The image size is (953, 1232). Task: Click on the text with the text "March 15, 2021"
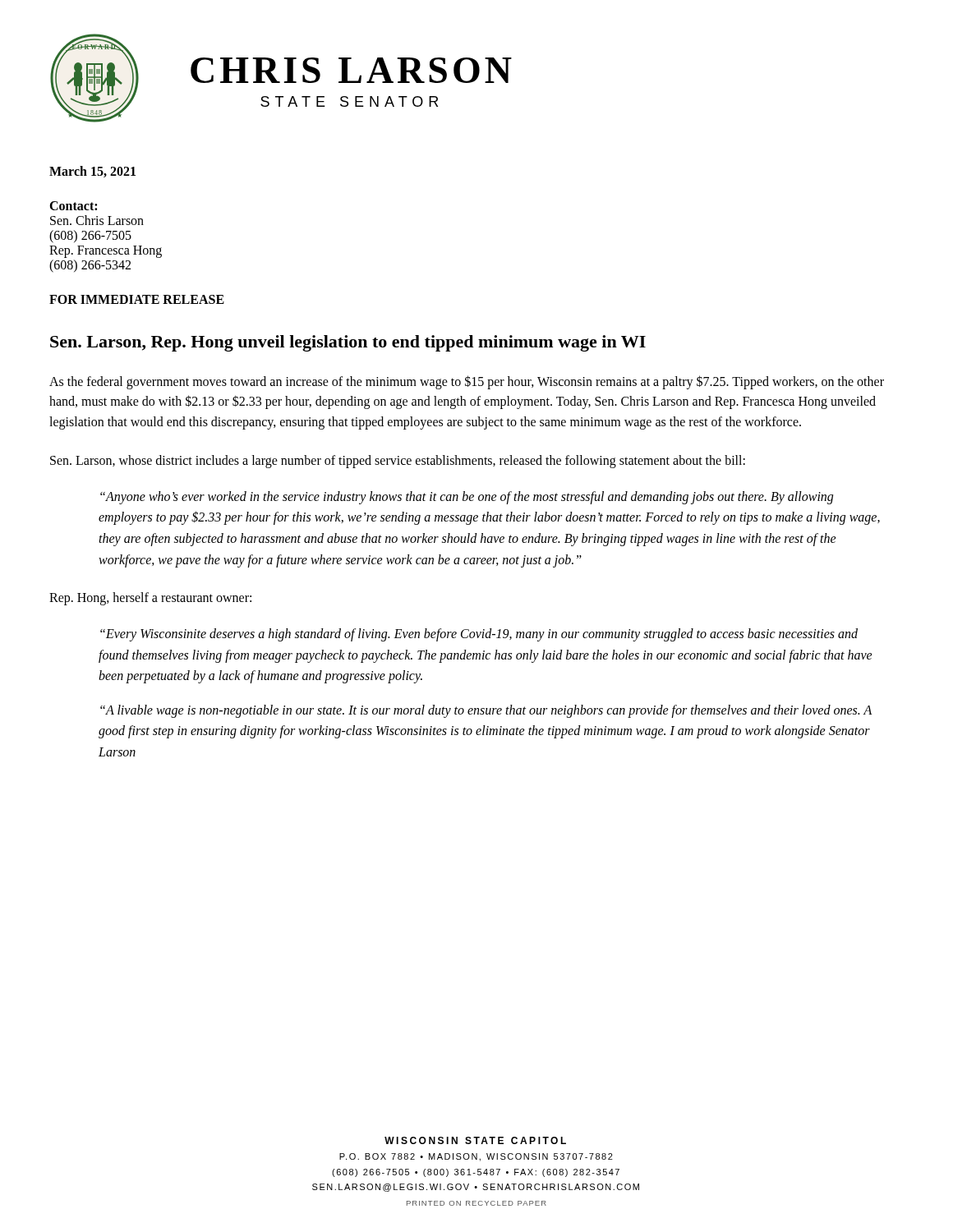[x=93, y=171]
